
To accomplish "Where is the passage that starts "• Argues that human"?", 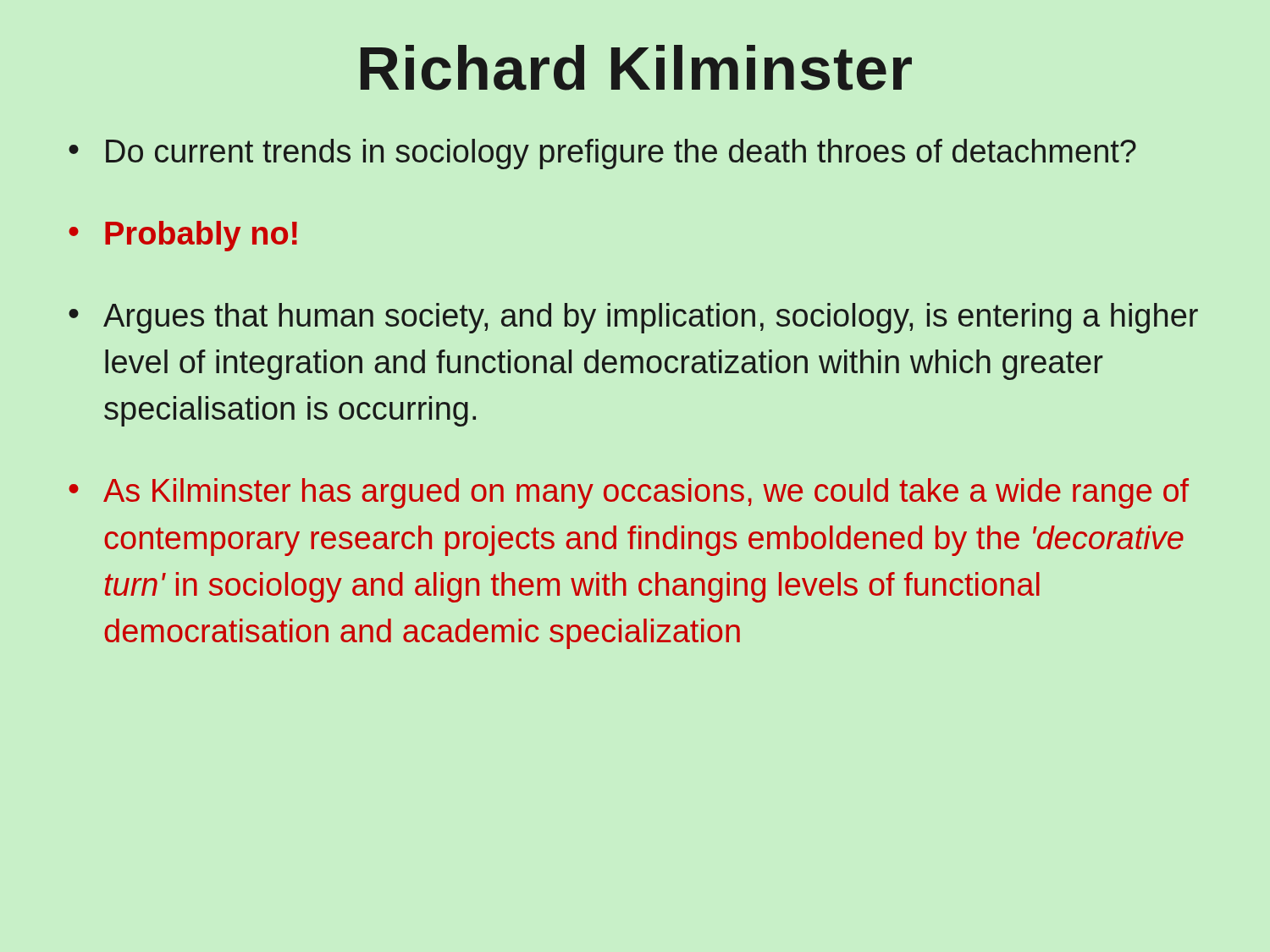I will tap(635, 363).
